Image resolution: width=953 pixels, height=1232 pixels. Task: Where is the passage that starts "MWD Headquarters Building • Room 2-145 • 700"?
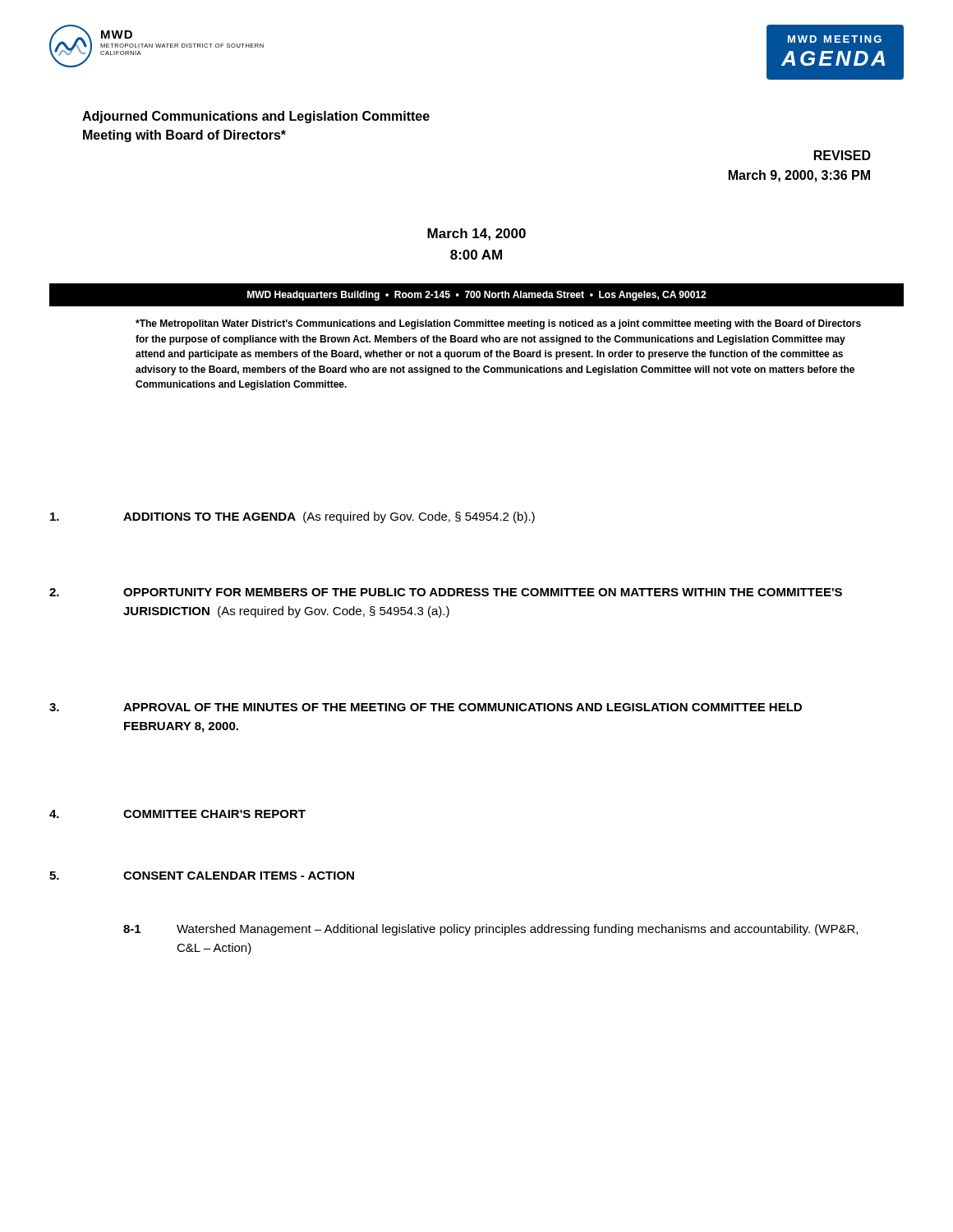click(x=476, y=295)
